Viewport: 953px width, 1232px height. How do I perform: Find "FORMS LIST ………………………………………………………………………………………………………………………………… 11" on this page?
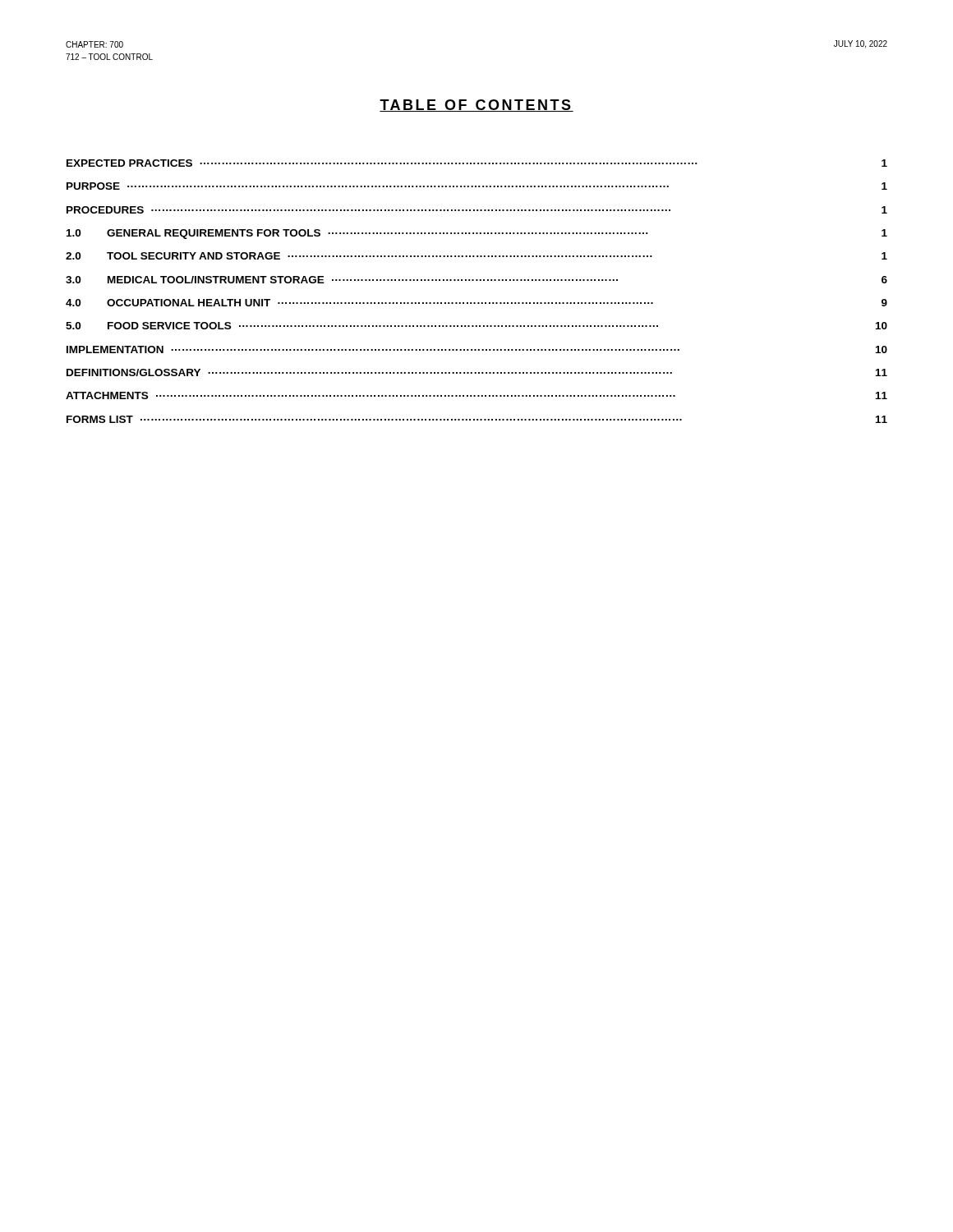(x=476, y=420)
